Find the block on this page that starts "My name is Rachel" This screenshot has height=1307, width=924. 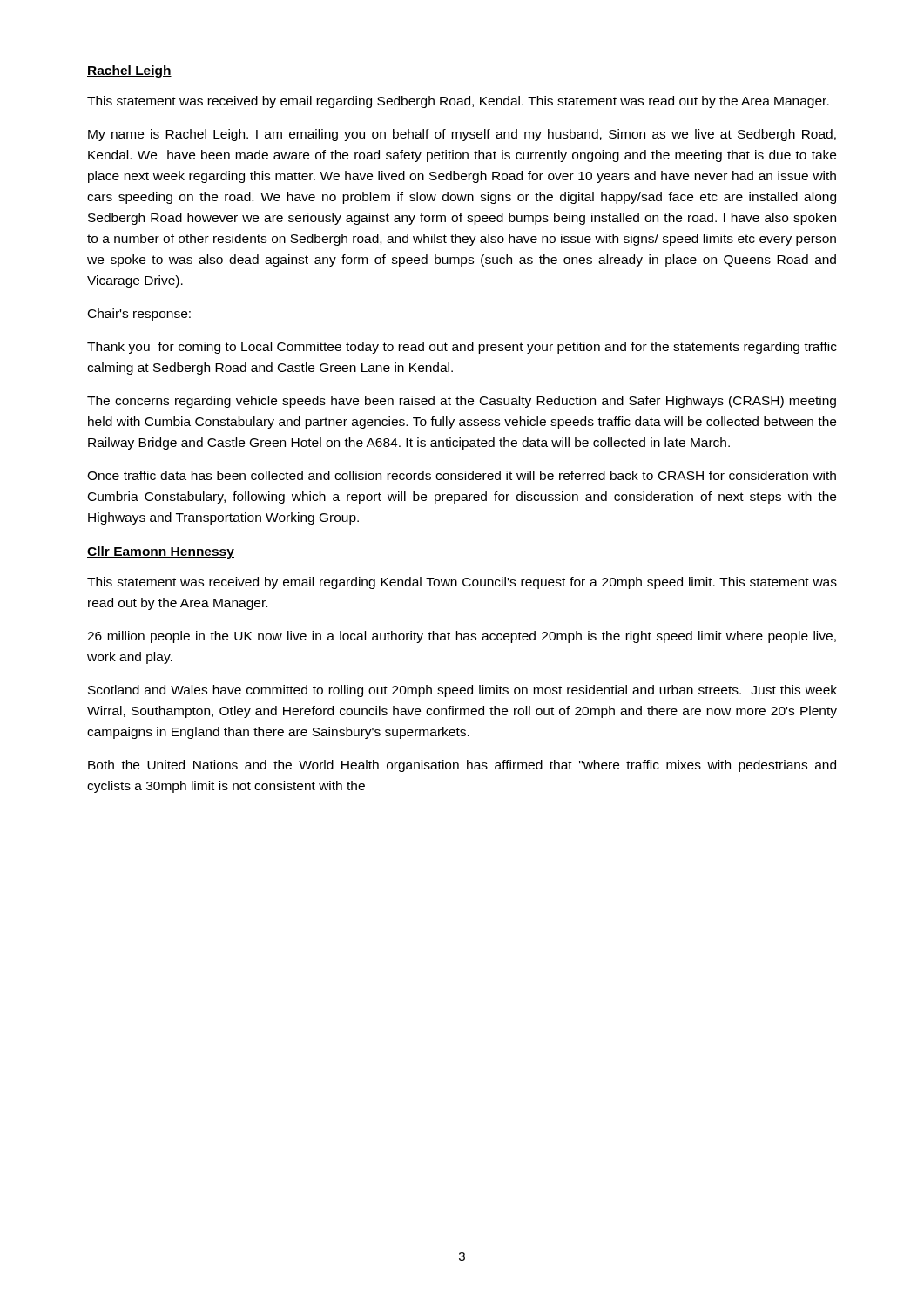tap(462, 207)
